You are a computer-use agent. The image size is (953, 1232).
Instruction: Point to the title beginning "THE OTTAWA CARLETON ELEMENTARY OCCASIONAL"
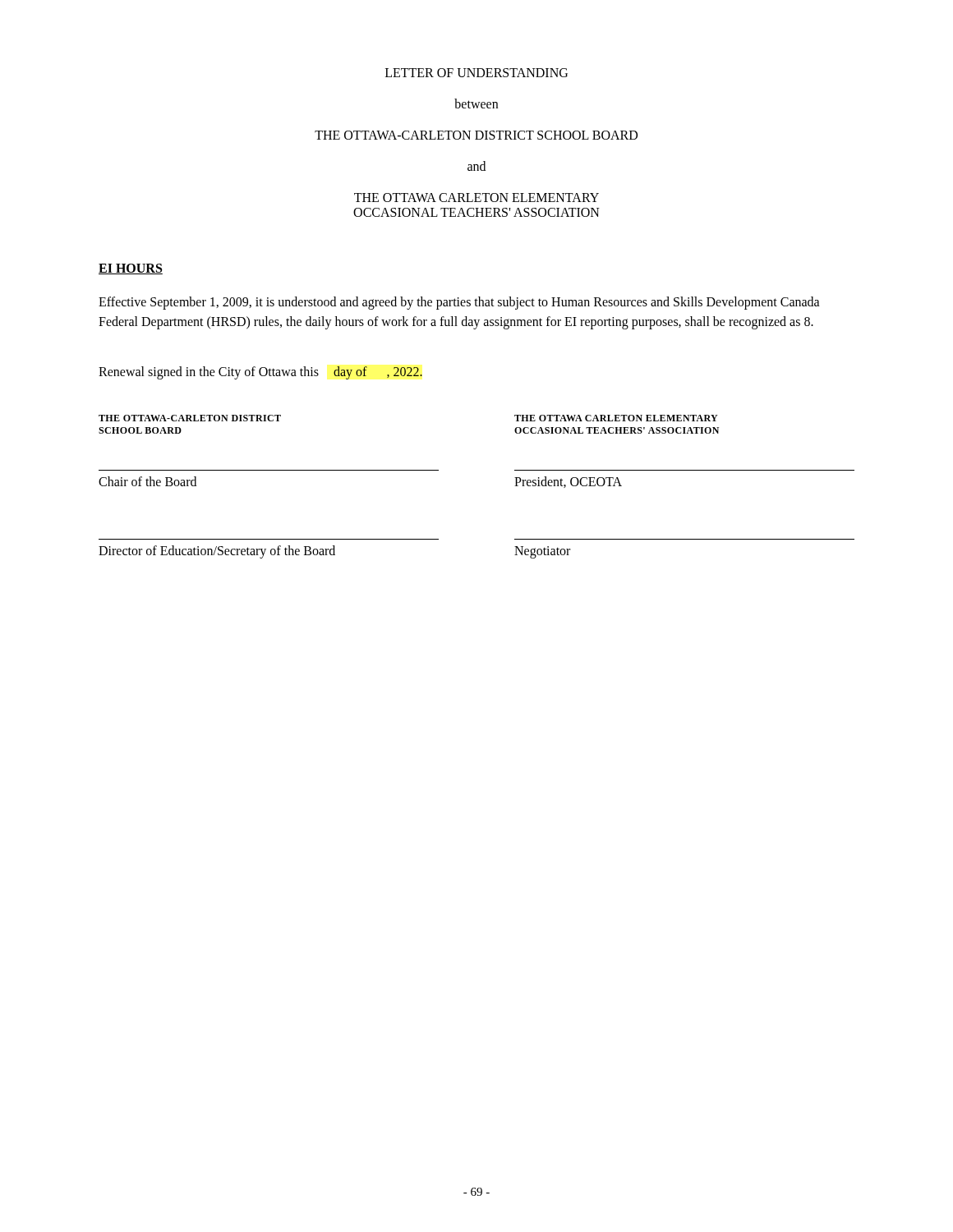point(476,205)
